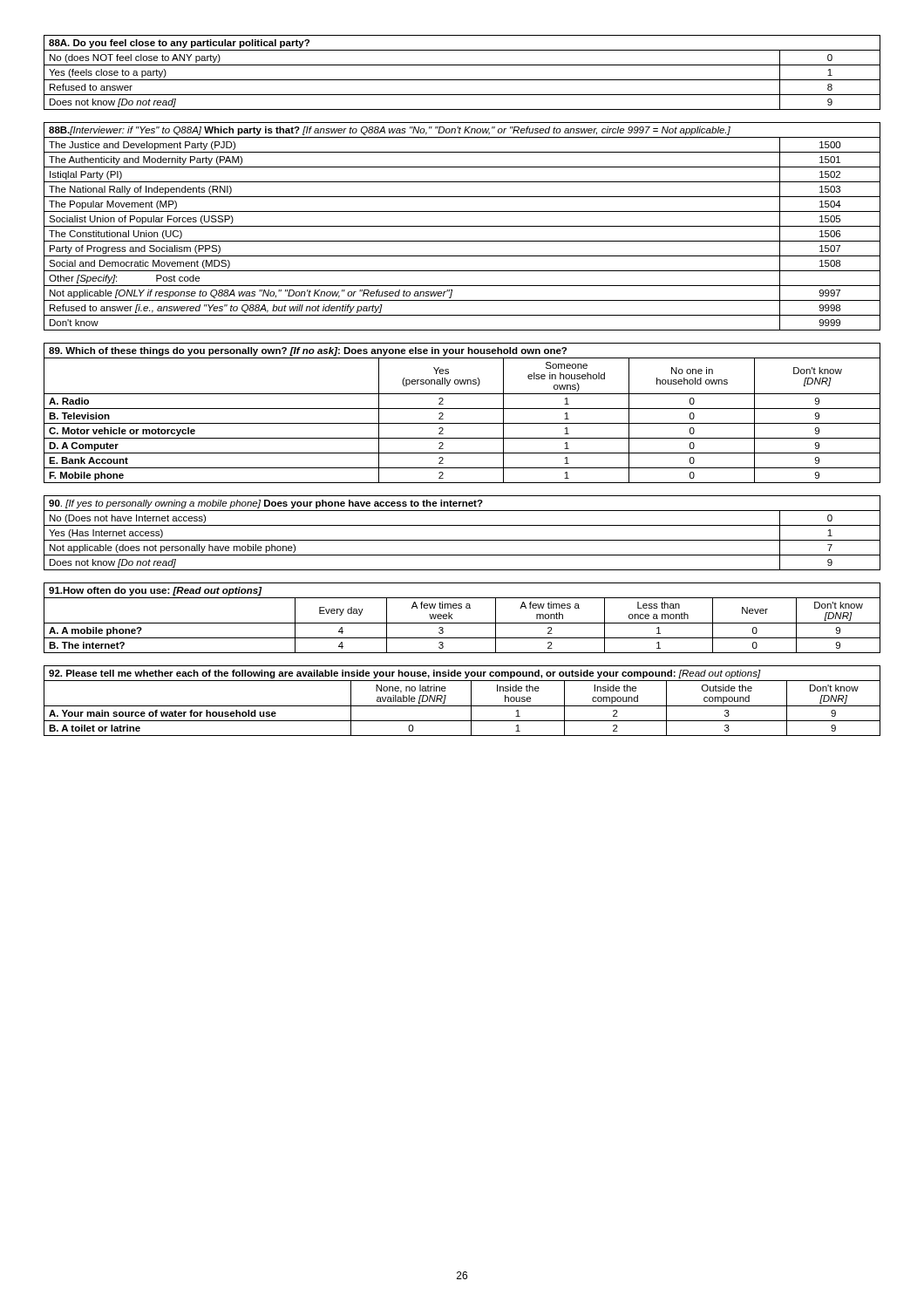Locate the table with the text "88B. [Interviewer: if "Yes""
This screenshot has width=924, height=1308.
click(462, 226)
